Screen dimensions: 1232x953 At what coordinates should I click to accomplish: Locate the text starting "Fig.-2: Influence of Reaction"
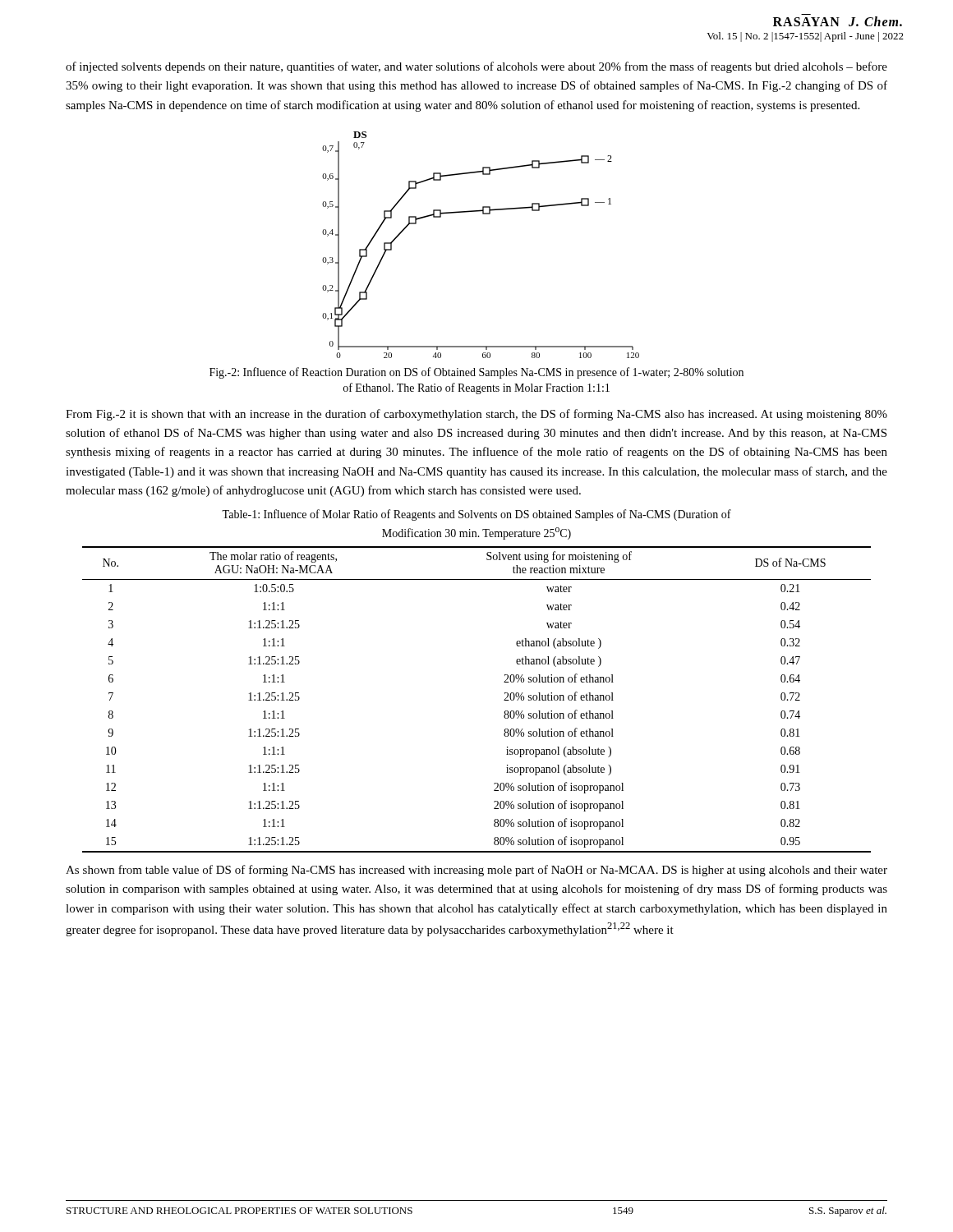(476, 380)
